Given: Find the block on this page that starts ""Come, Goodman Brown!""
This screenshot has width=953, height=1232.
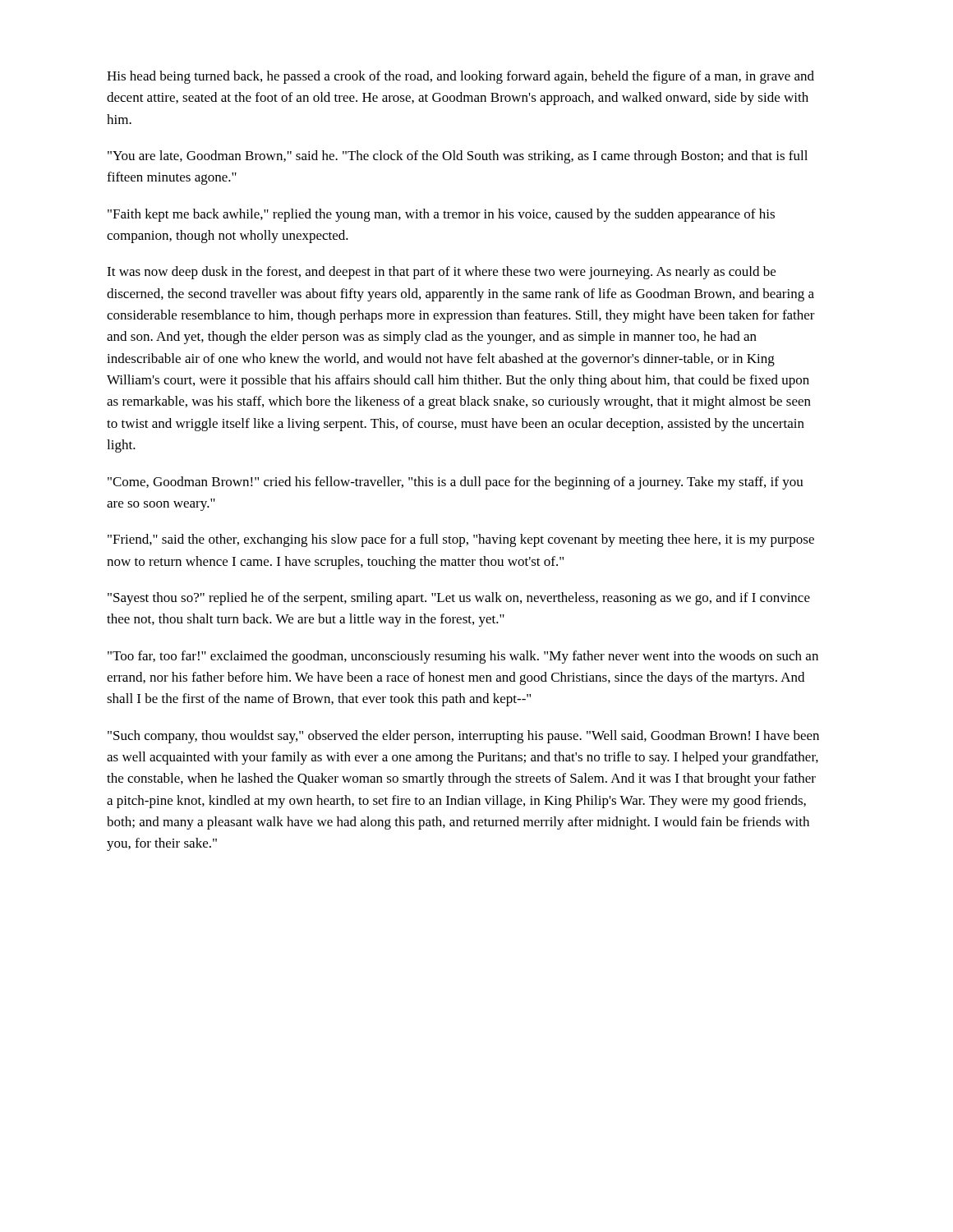Looking at the screenshot, I should 455,492.
